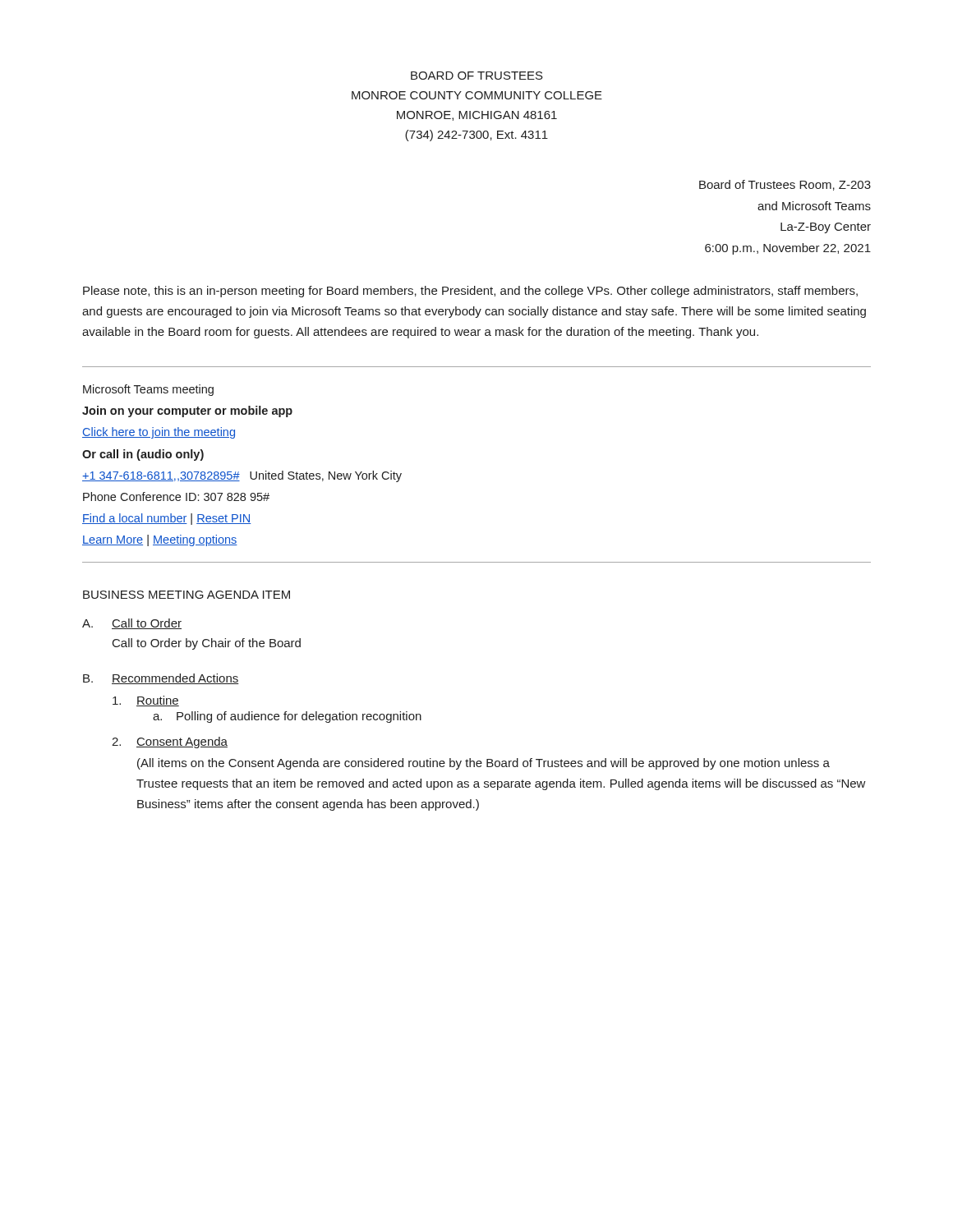Select the passage starting "Please note, this is an in-person meeting"
This screenshot has width=953, height=1232.
point(474,311)
